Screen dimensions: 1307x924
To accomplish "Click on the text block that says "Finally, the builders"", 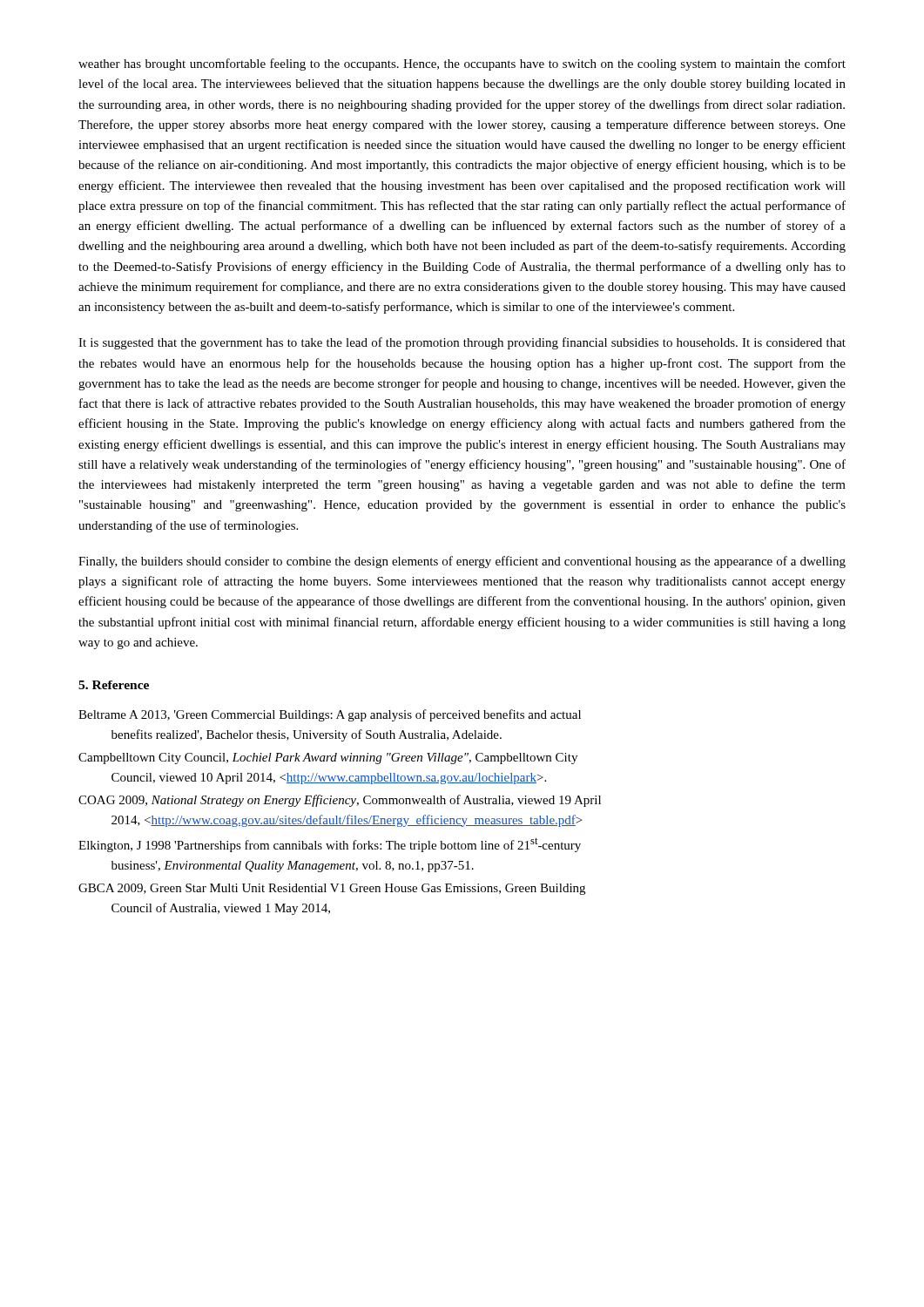I will pyautogui.click(x=462, y=601).
